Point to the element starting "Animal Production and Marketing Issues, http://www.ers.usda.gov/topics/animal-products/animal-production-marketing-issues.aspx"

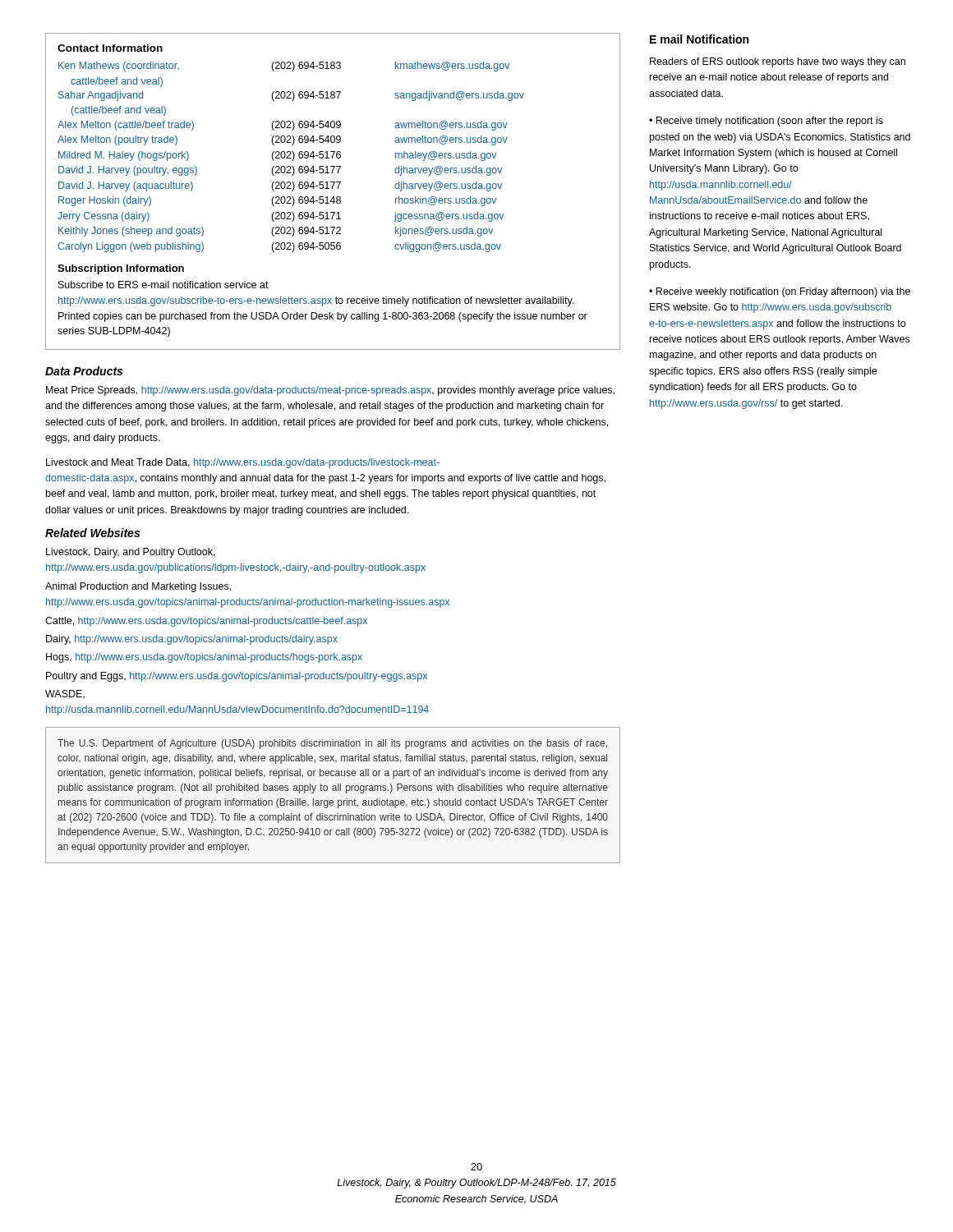pos(248,594)
